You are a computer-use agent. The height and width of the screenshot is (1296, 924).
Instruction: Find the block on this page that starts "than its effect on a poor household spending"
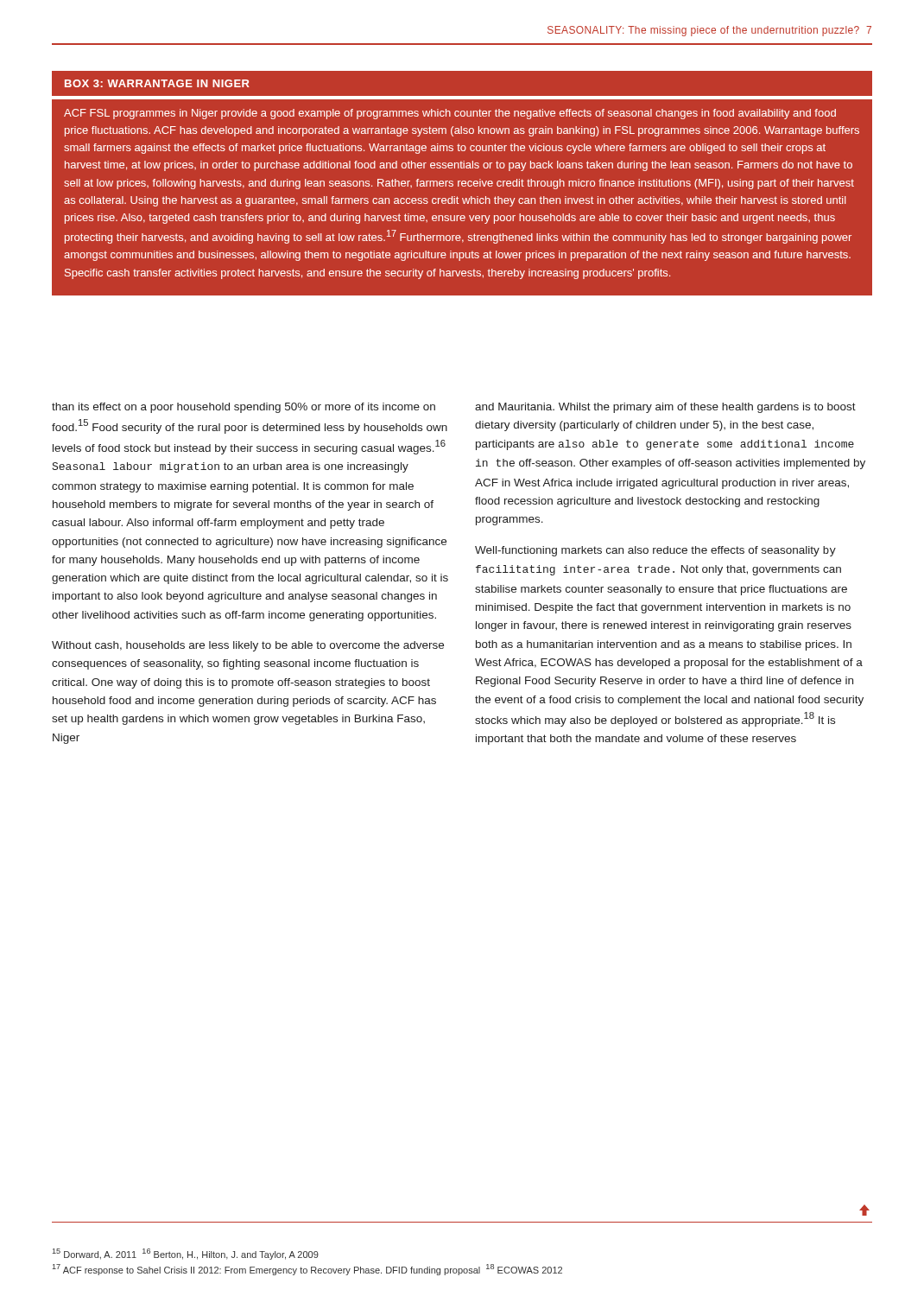pos(250,572)
